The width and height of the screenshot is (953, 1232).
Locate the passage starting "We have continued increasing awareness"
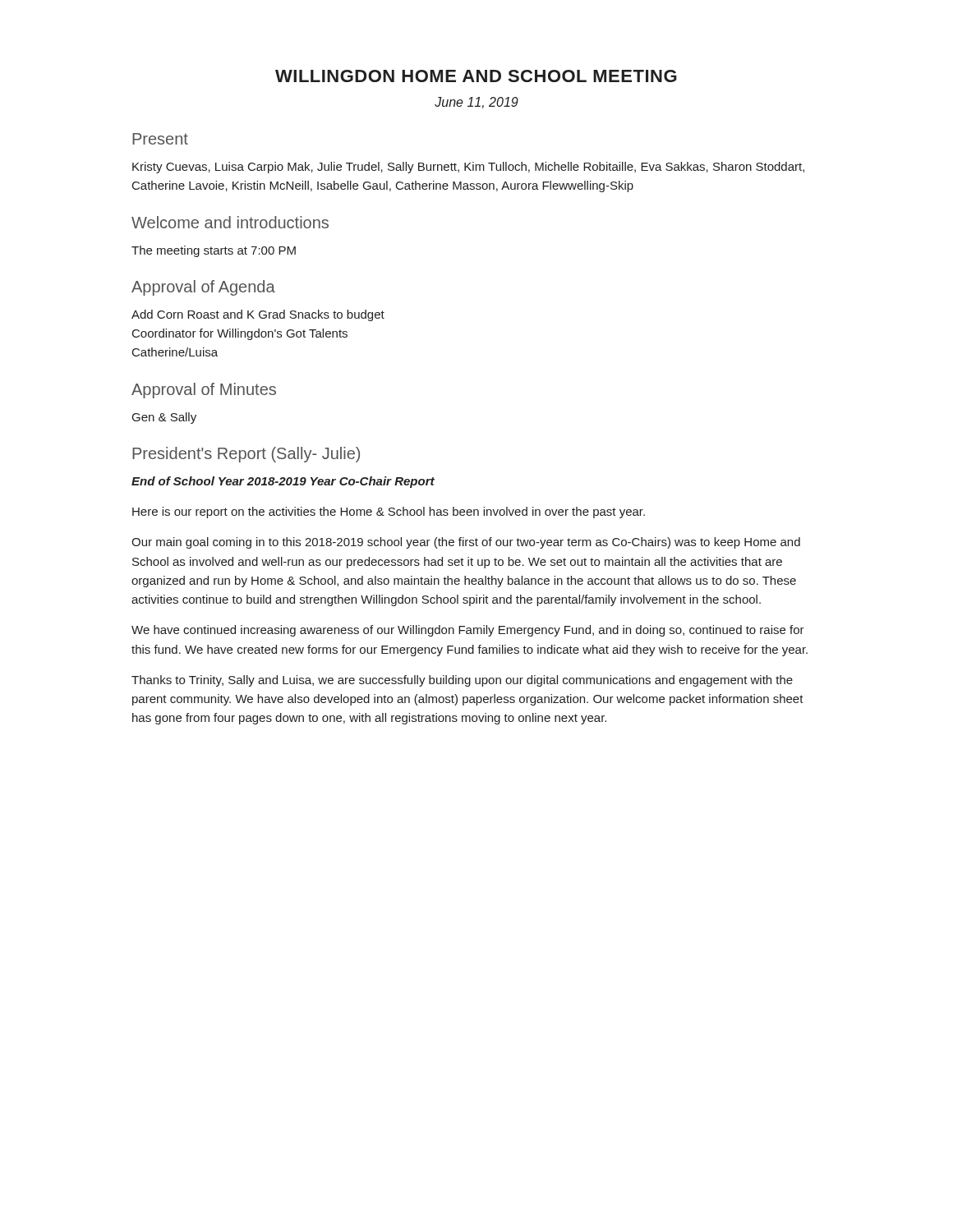470,639
